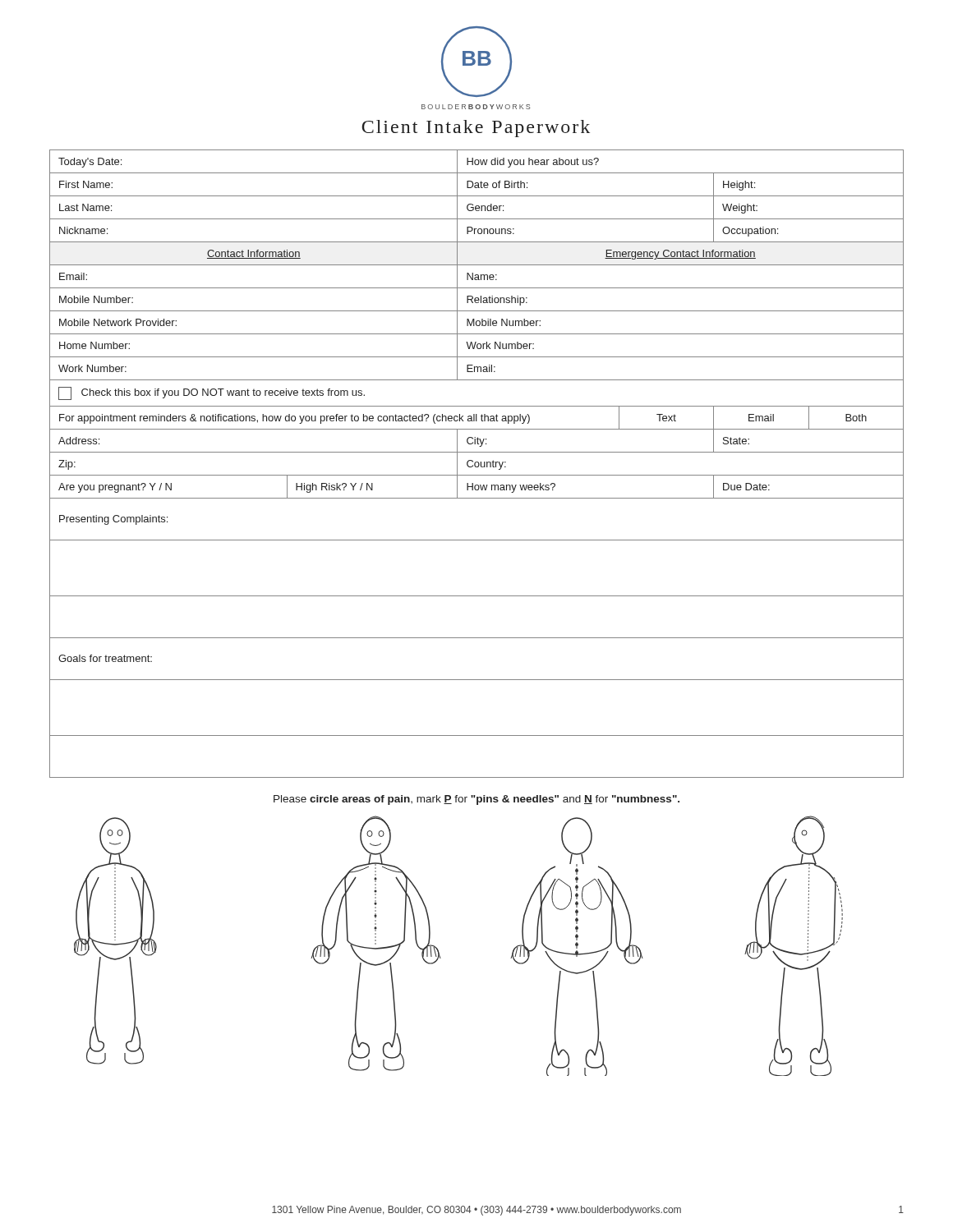Find the title
The width and height of the screenshot is (953, 1232).
coord(476,126)
